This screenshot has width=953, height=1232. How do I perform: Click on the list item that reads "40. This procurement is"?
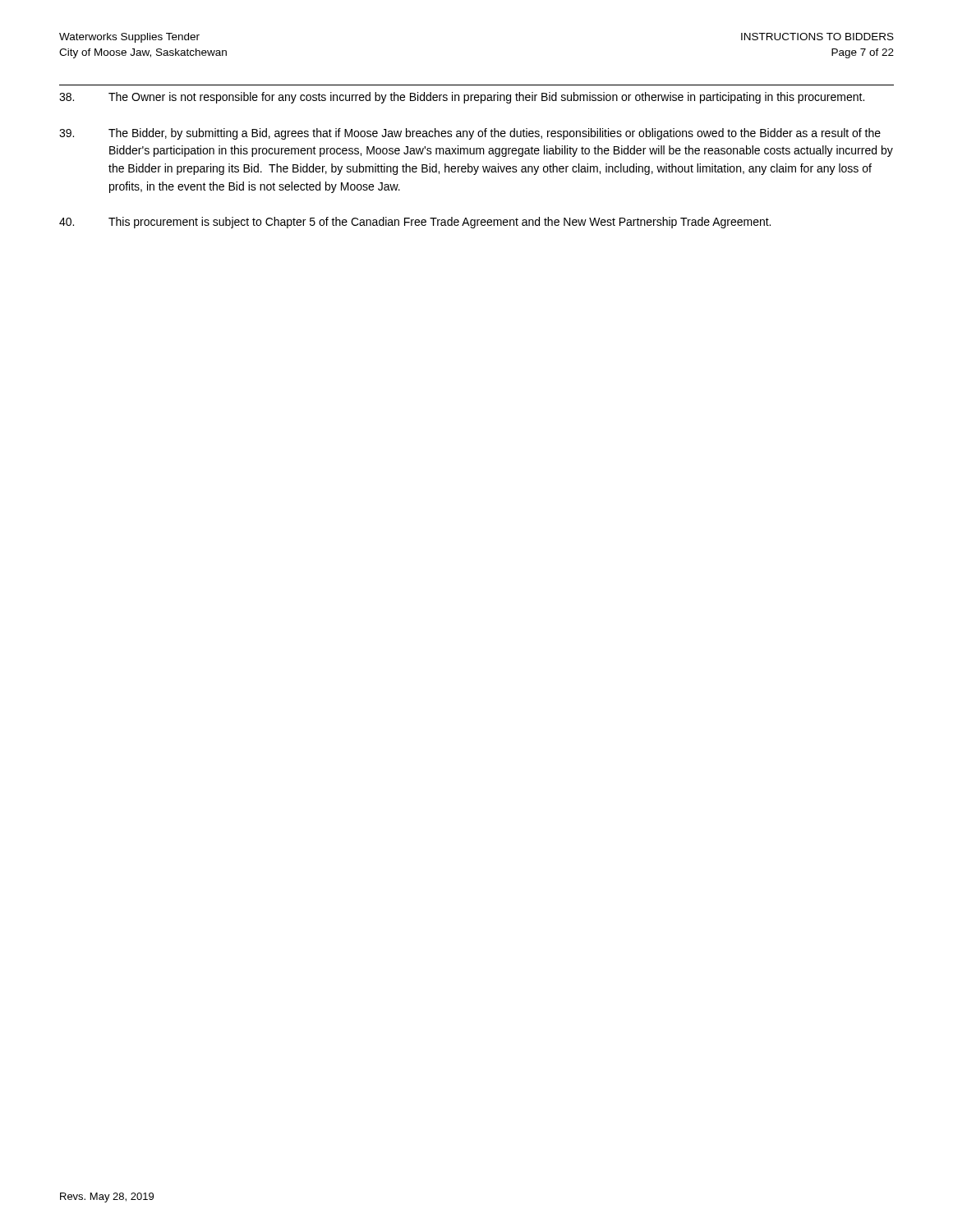476,223
